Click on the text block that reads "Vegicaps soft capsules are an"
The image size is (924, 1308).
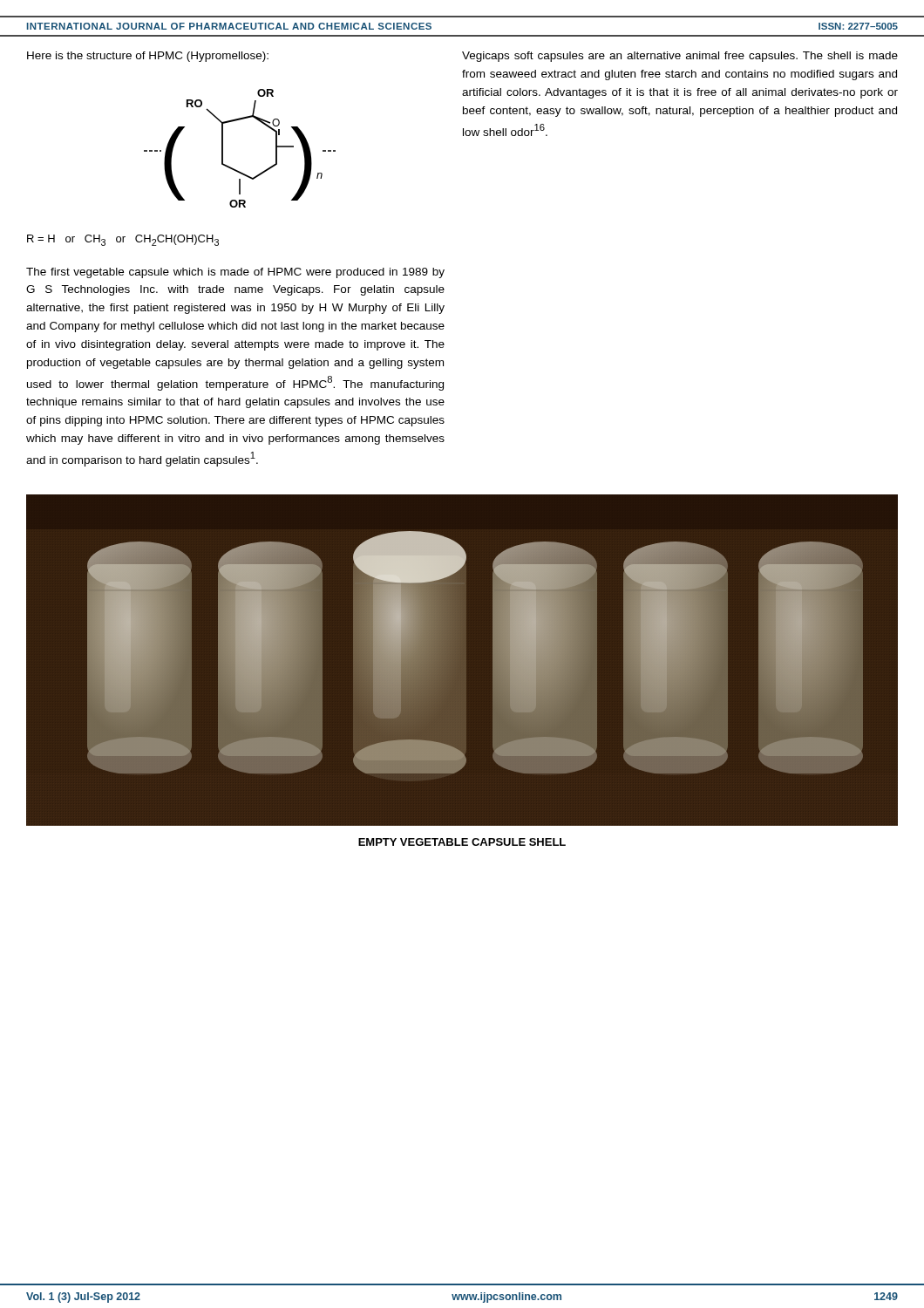pyautogui.click(x=680, y=93)
